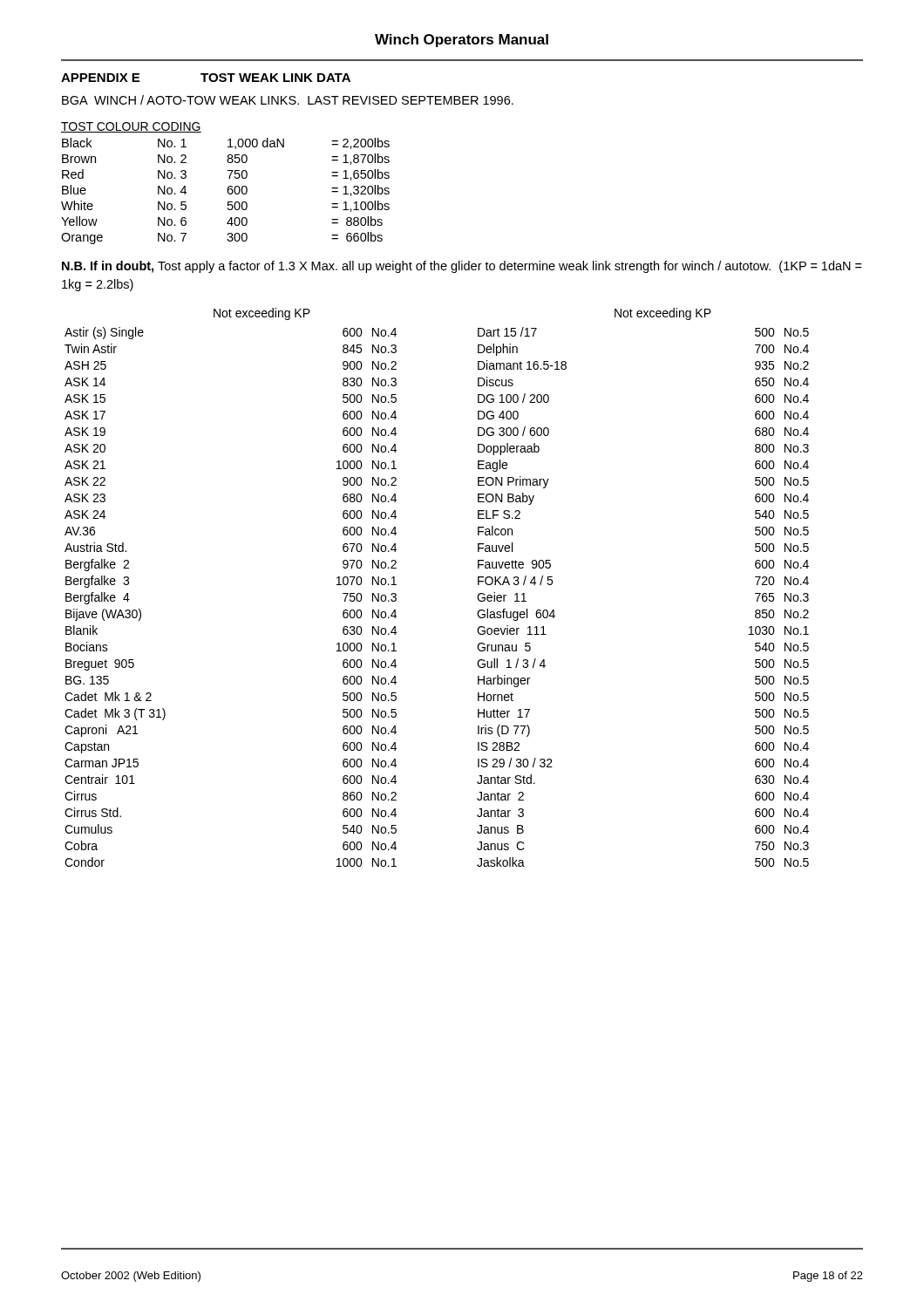The image size is (924, 1308).
Task: Click on the table containing "= 1,100lbs"
Action: coord(462,182)
